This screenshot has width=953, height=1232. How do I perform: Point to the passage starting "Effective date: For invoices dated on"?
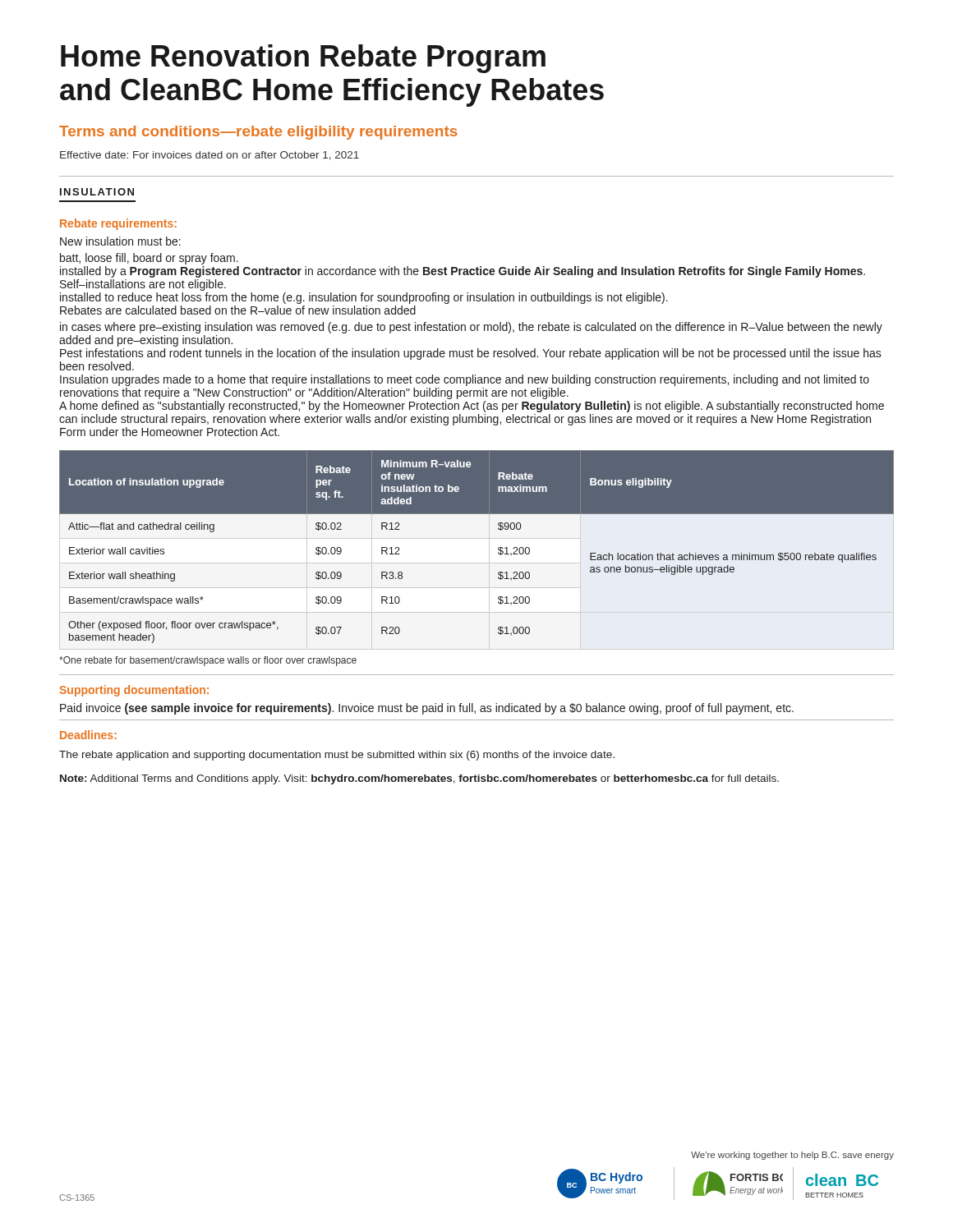pyautogui.click(x=209, y=156)
